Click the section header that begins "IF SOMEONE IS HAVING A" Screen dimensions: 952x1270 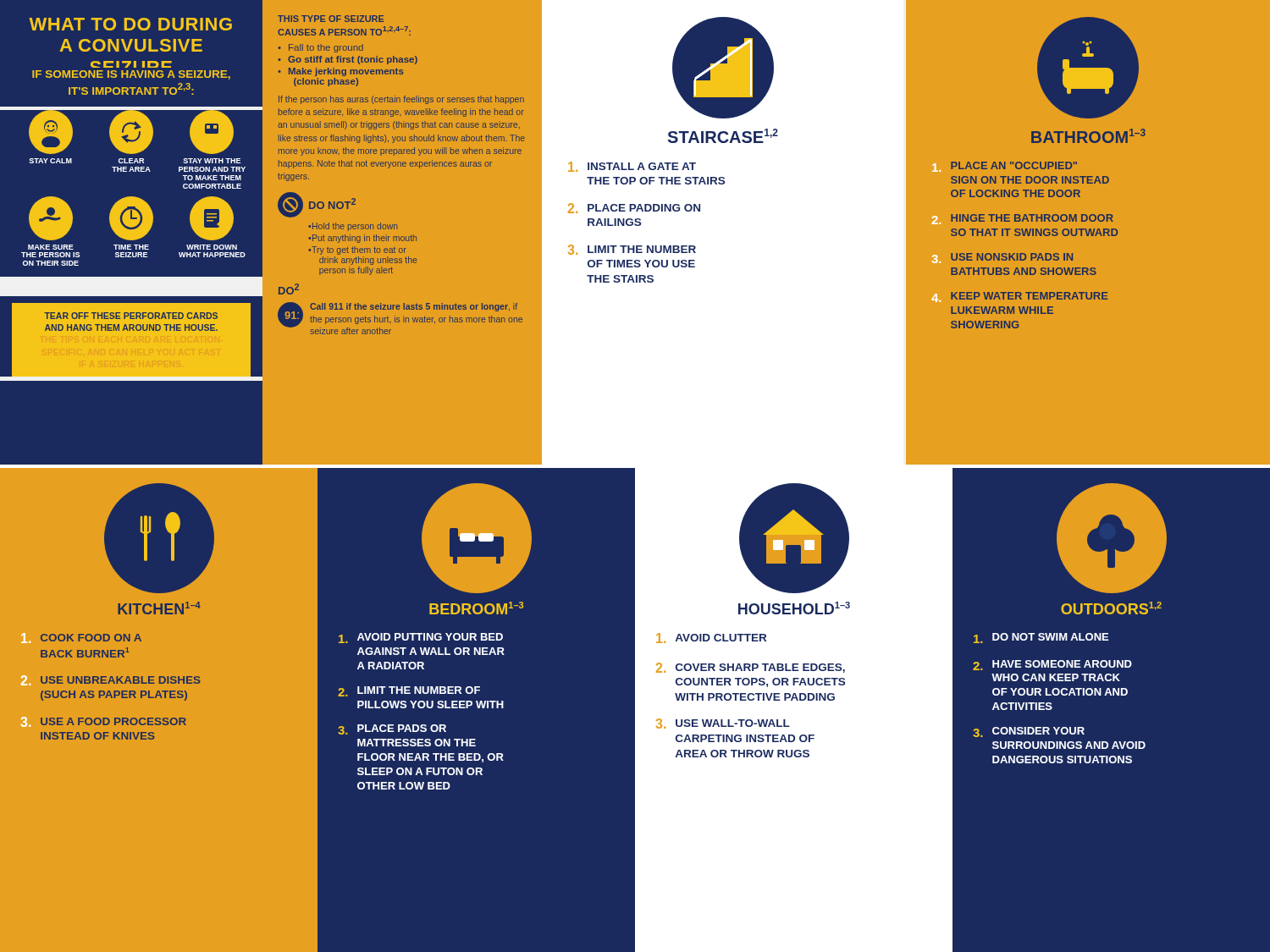(131, 83)
